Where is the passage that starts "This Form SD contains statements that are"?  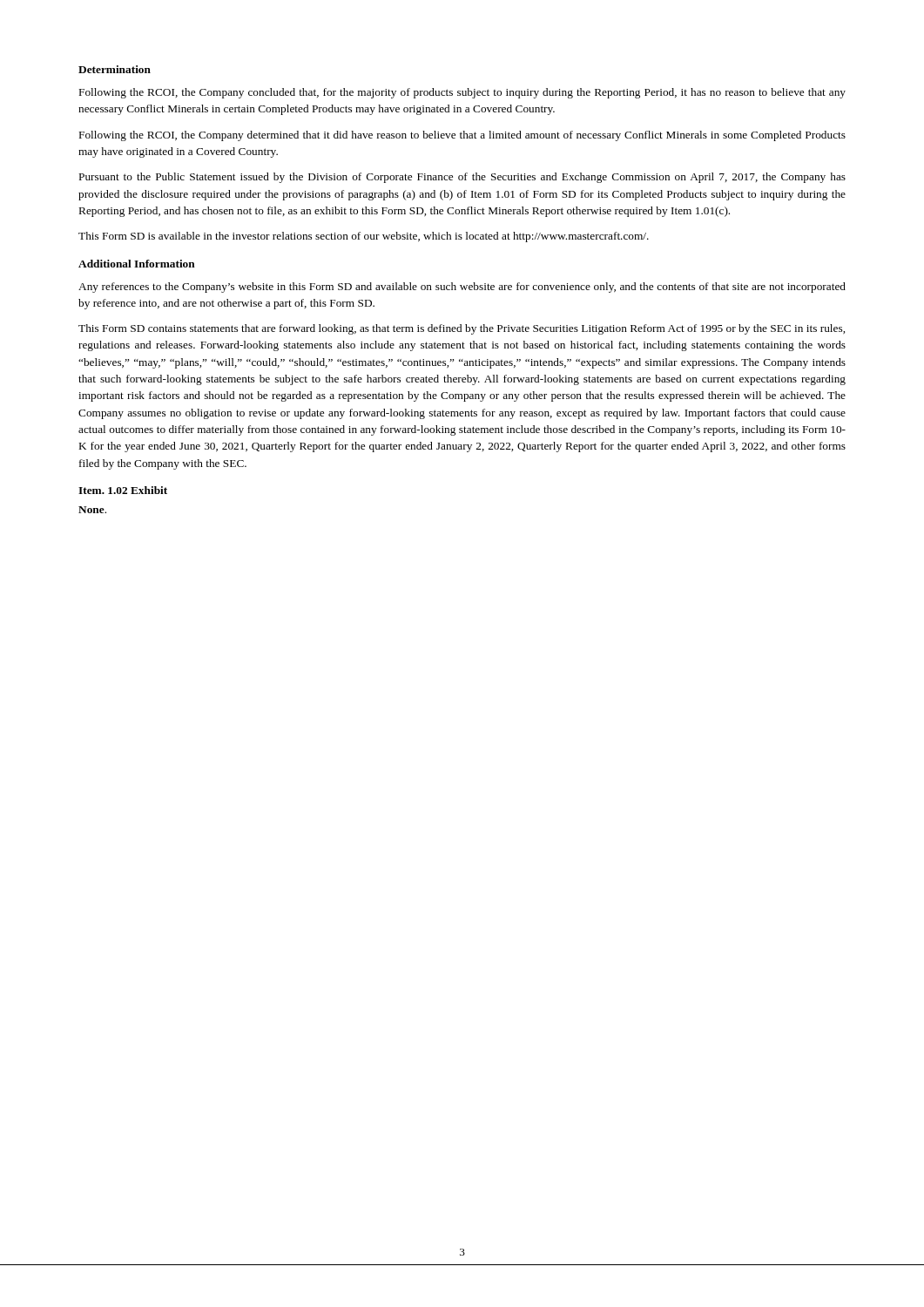coord(462,395)
